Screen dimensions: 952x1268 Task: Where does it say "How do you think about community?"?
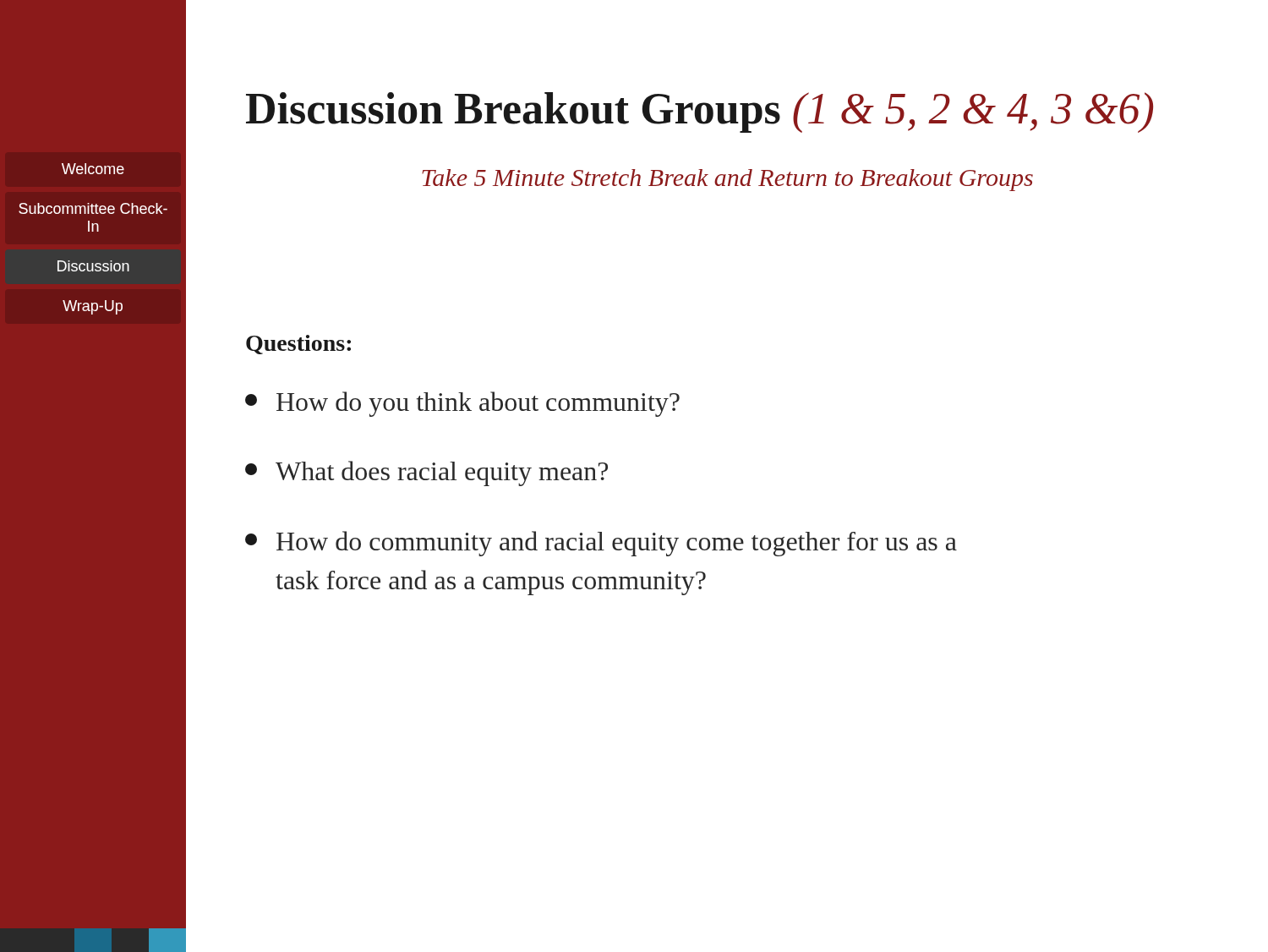(x=463, y=402)
